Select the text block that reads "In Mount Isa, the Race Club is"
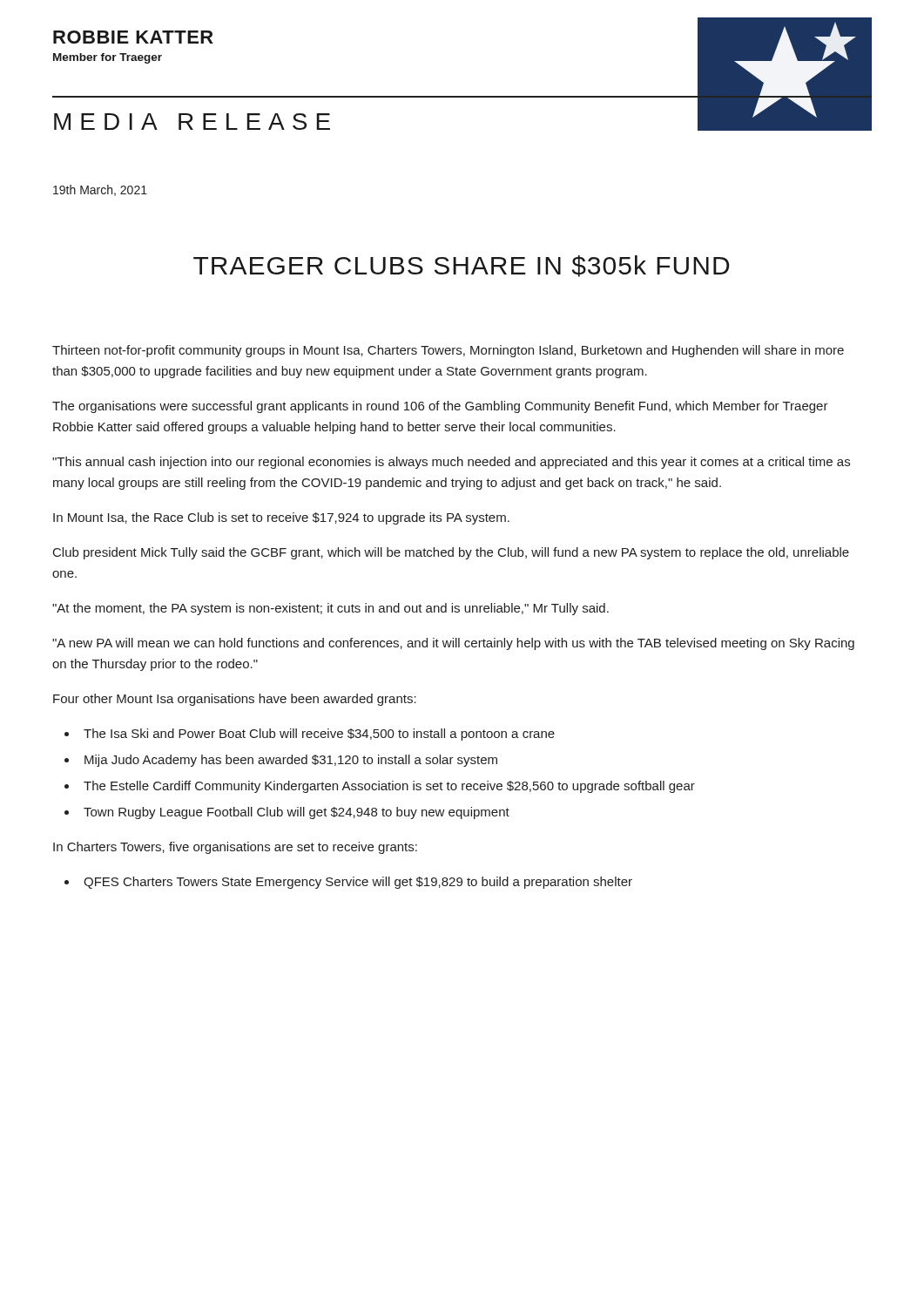 point(462,518)
